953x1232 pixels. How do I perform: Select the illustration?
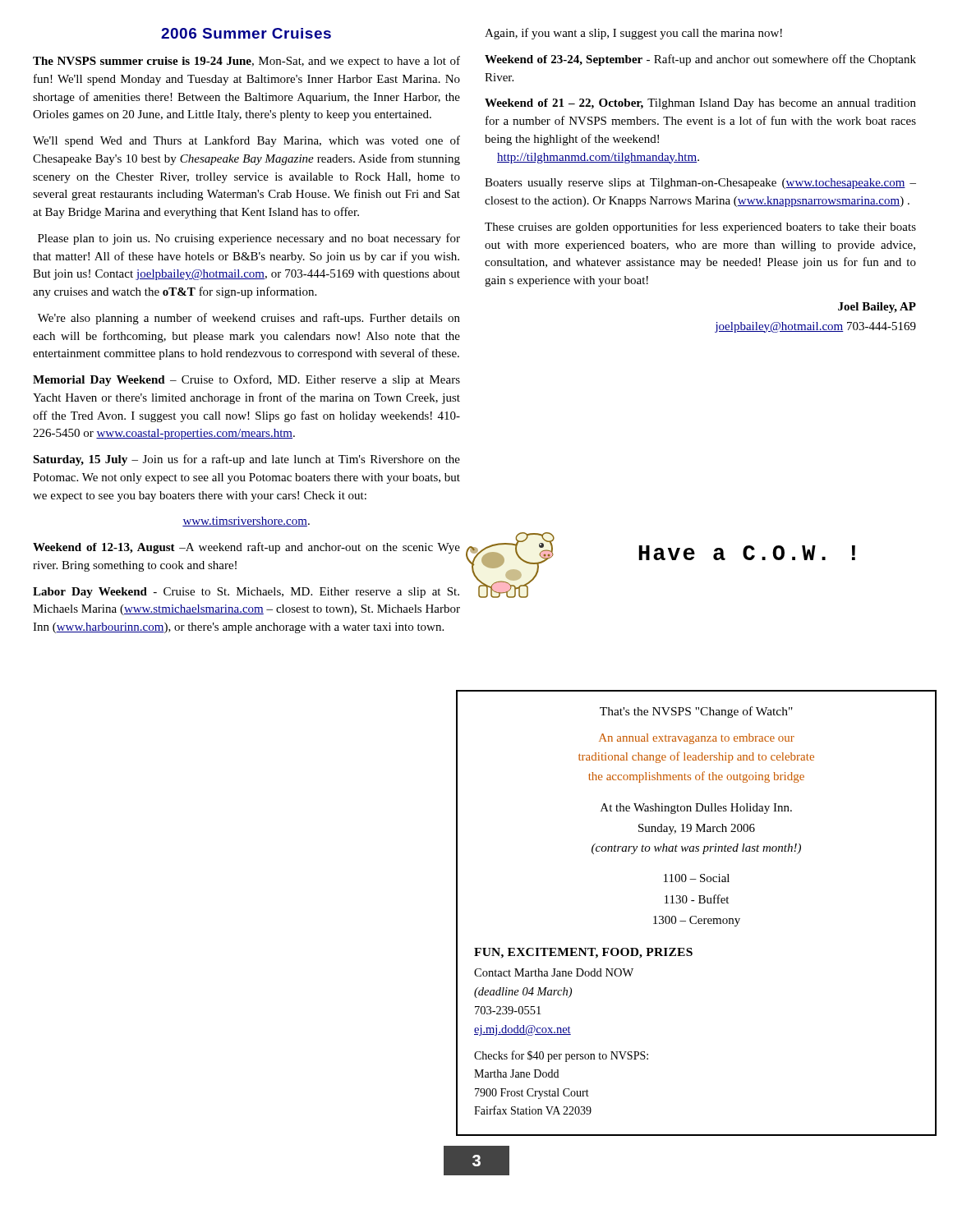505,554
